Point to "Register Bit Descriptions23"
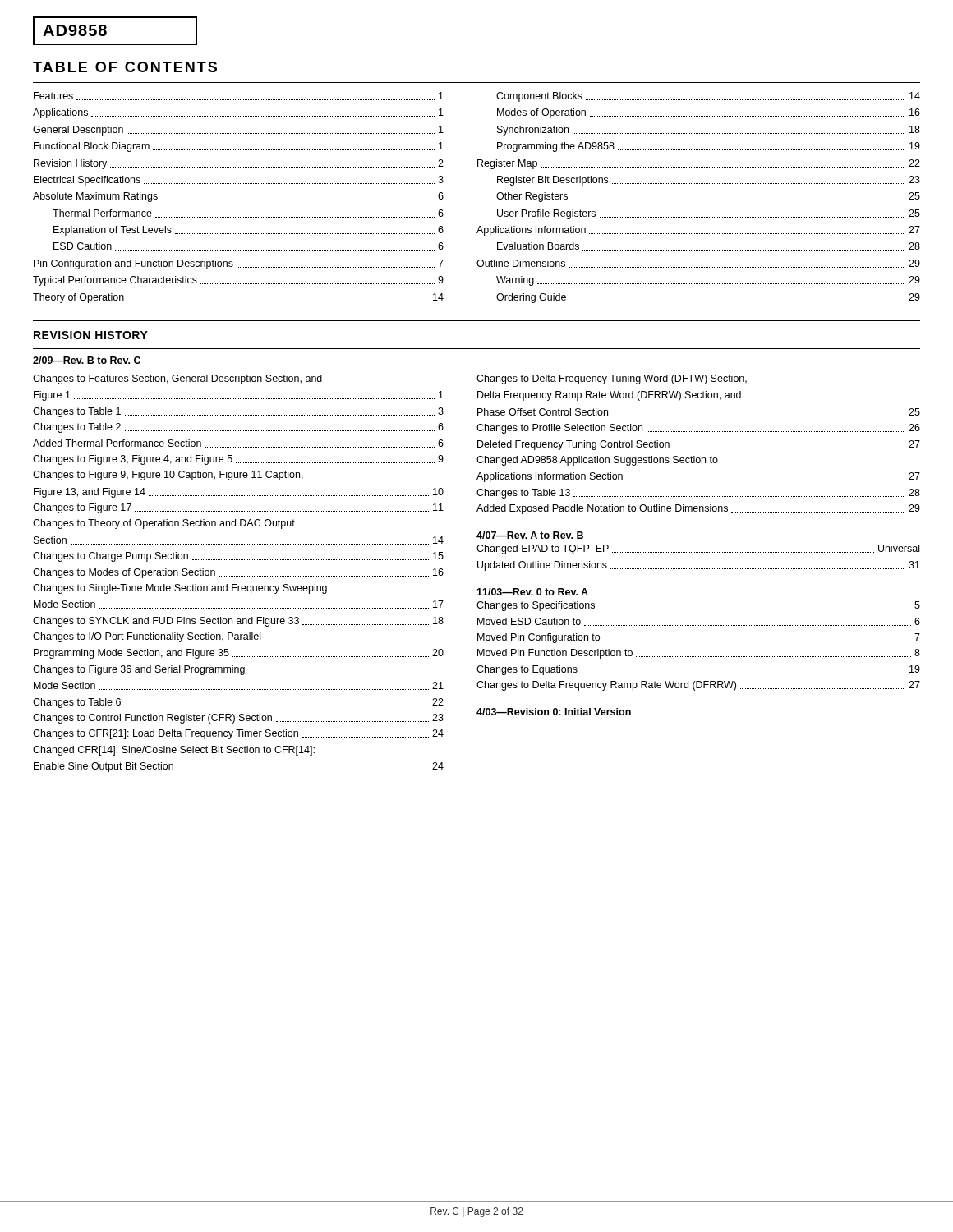The image size is (953, 1232). pos(708,180)
